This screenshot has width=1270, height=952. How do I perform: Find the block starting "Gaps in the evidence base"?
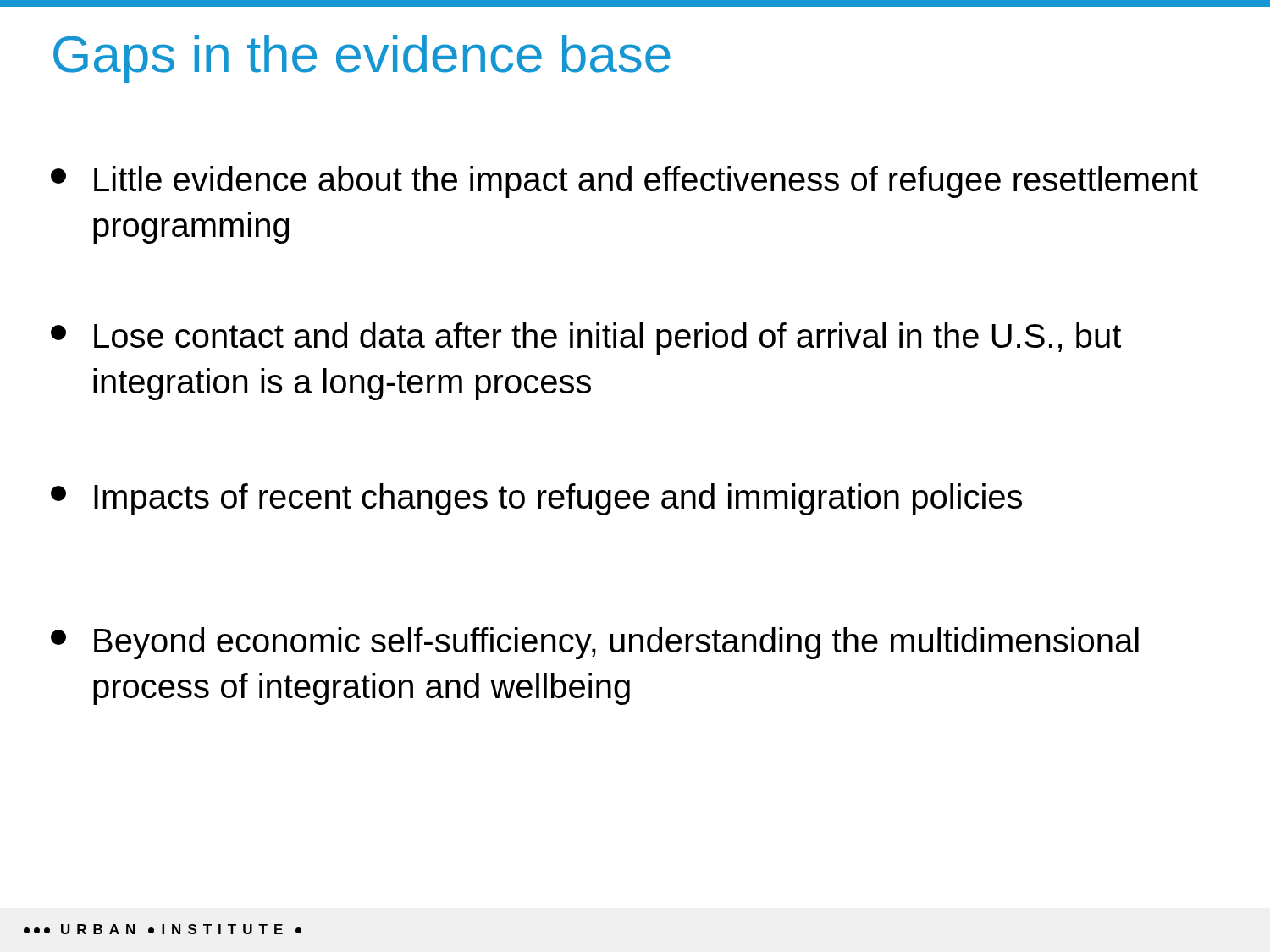[362, 54]
